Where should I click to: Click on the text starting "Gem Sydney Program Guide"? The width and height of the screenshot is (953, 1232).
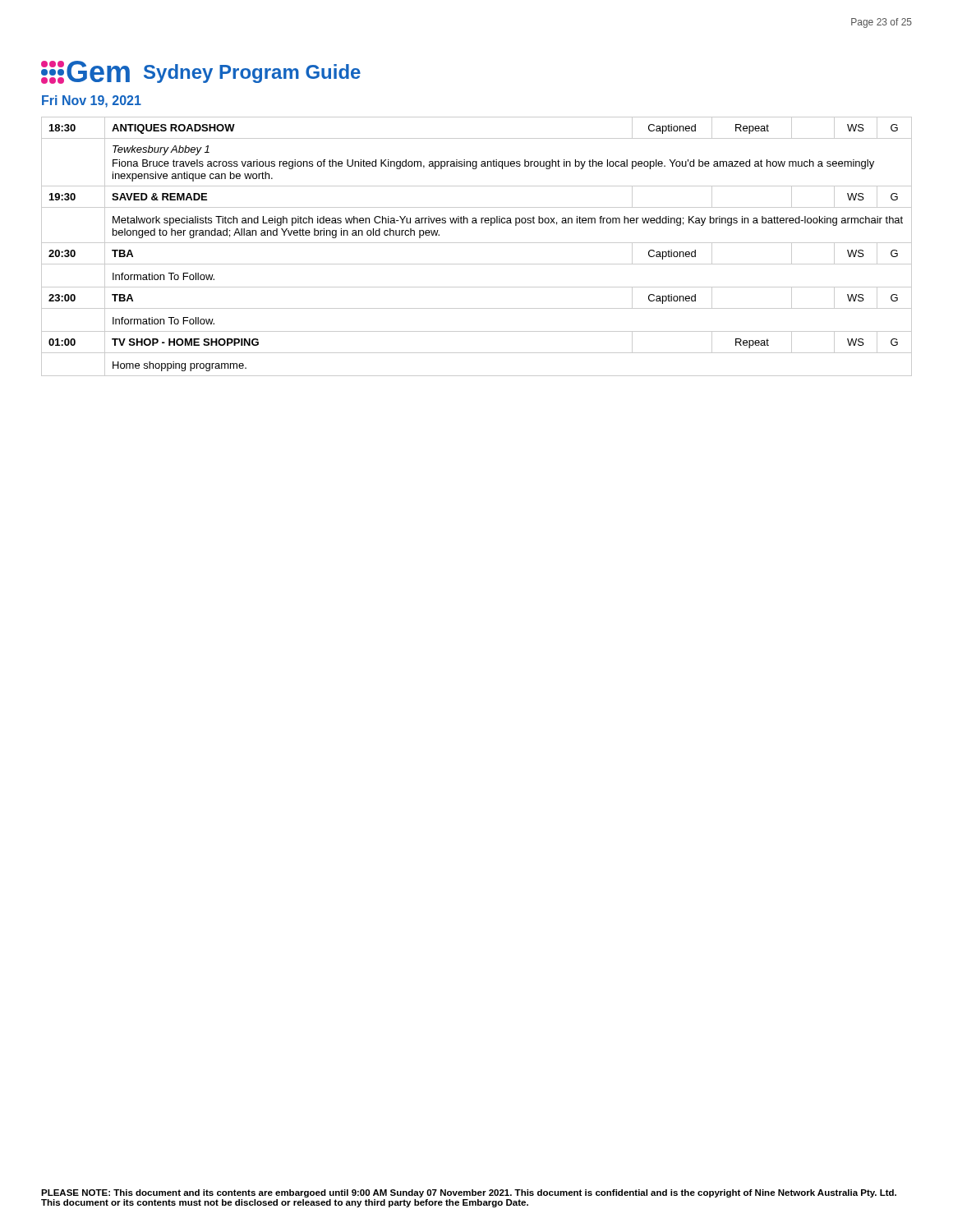point(201,72)
